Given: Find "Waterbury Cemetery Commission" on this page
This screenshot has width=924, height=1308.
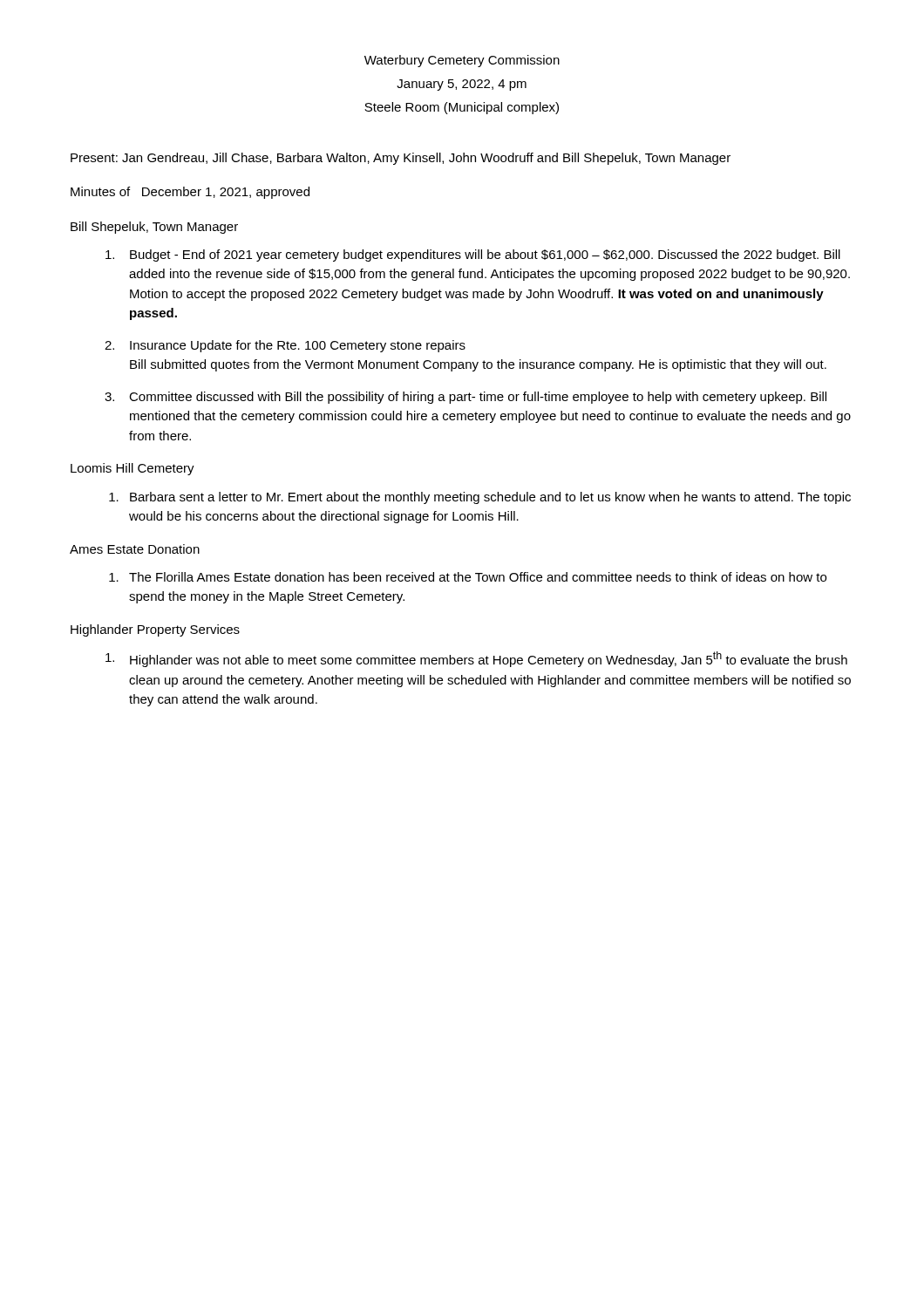Looking at the screenshot, I should pyautogui.click(x=462, y=60).
